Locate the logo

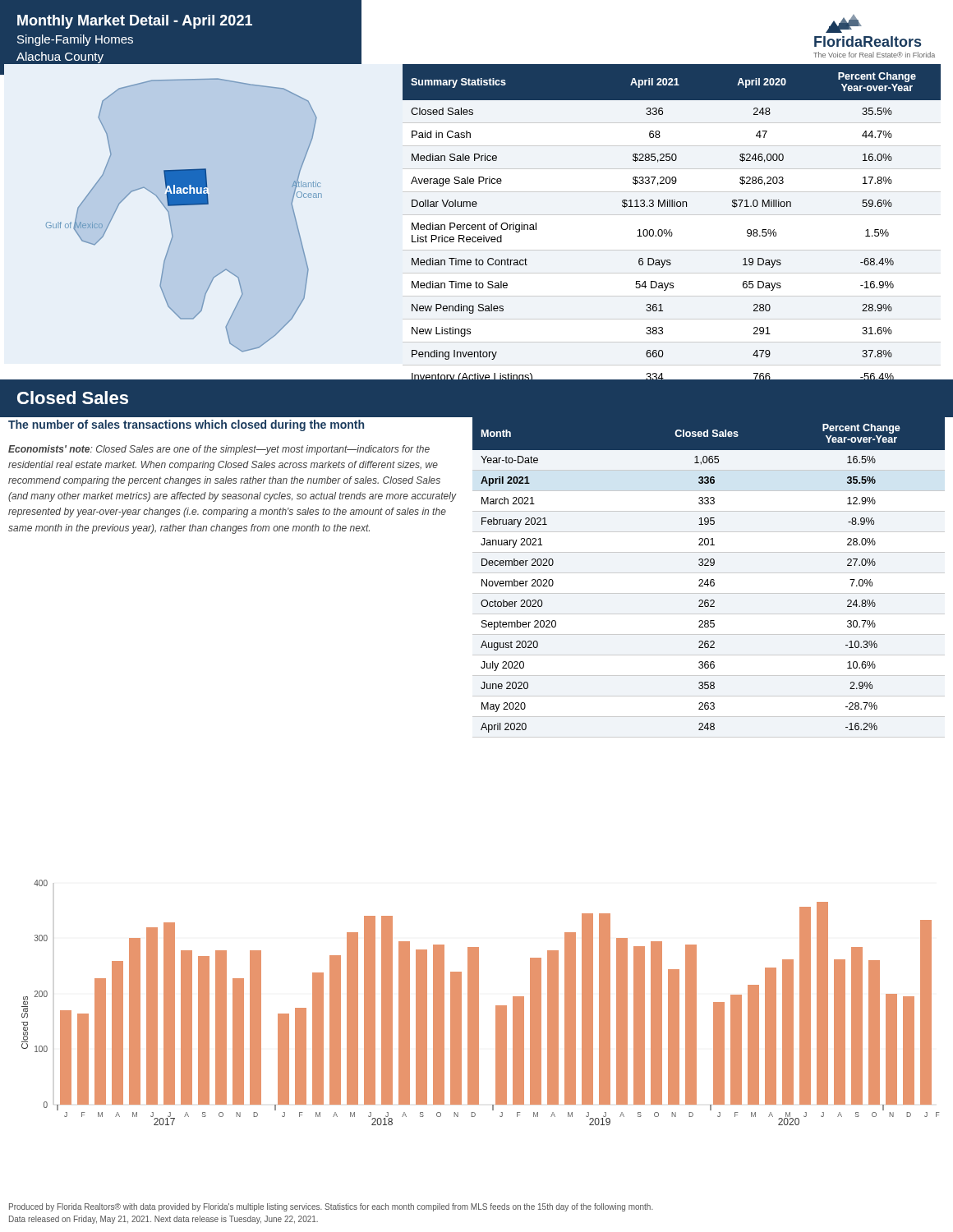click(871, 33)
